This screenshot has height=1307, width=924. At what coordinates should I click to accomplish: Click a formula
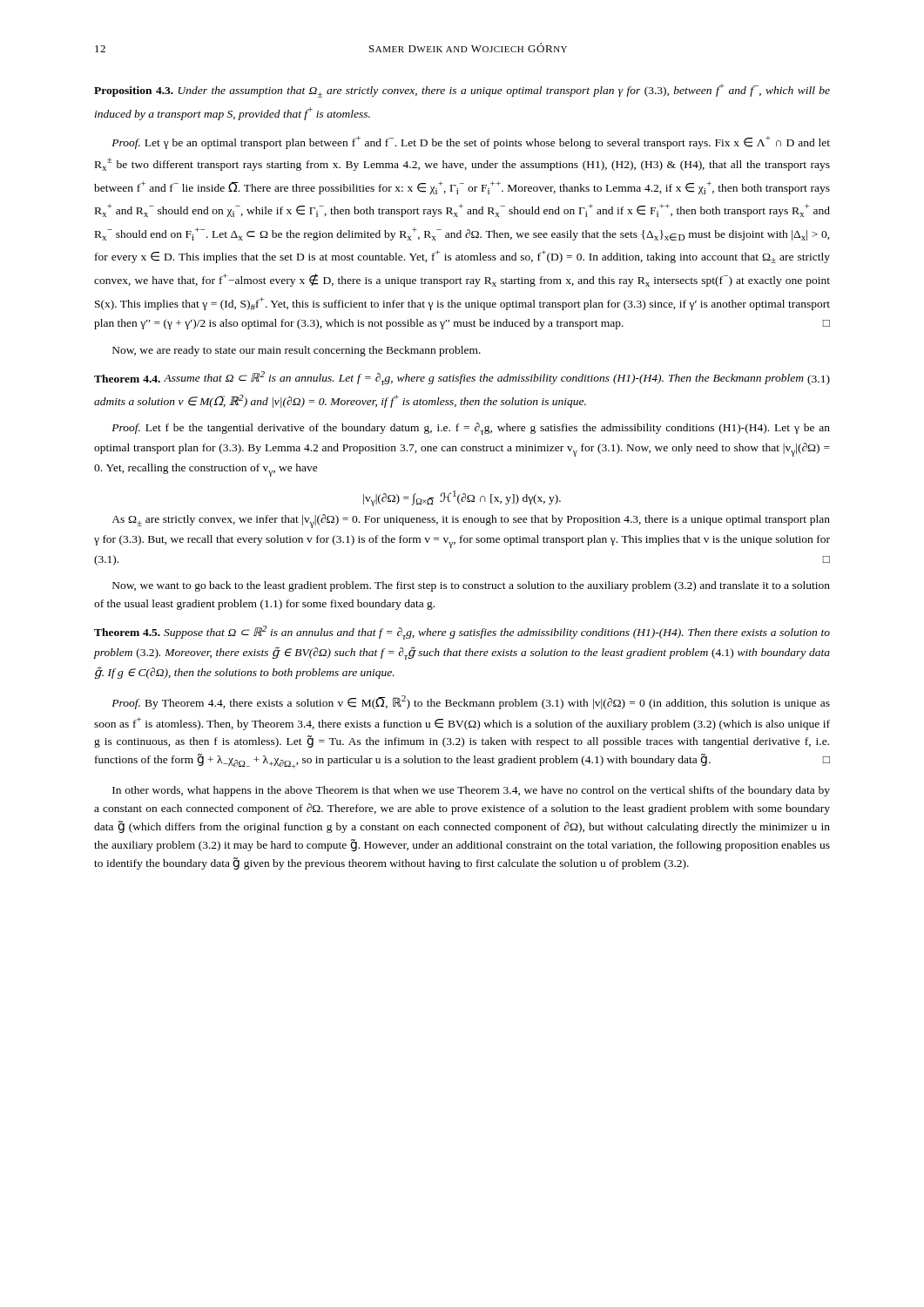462,497
